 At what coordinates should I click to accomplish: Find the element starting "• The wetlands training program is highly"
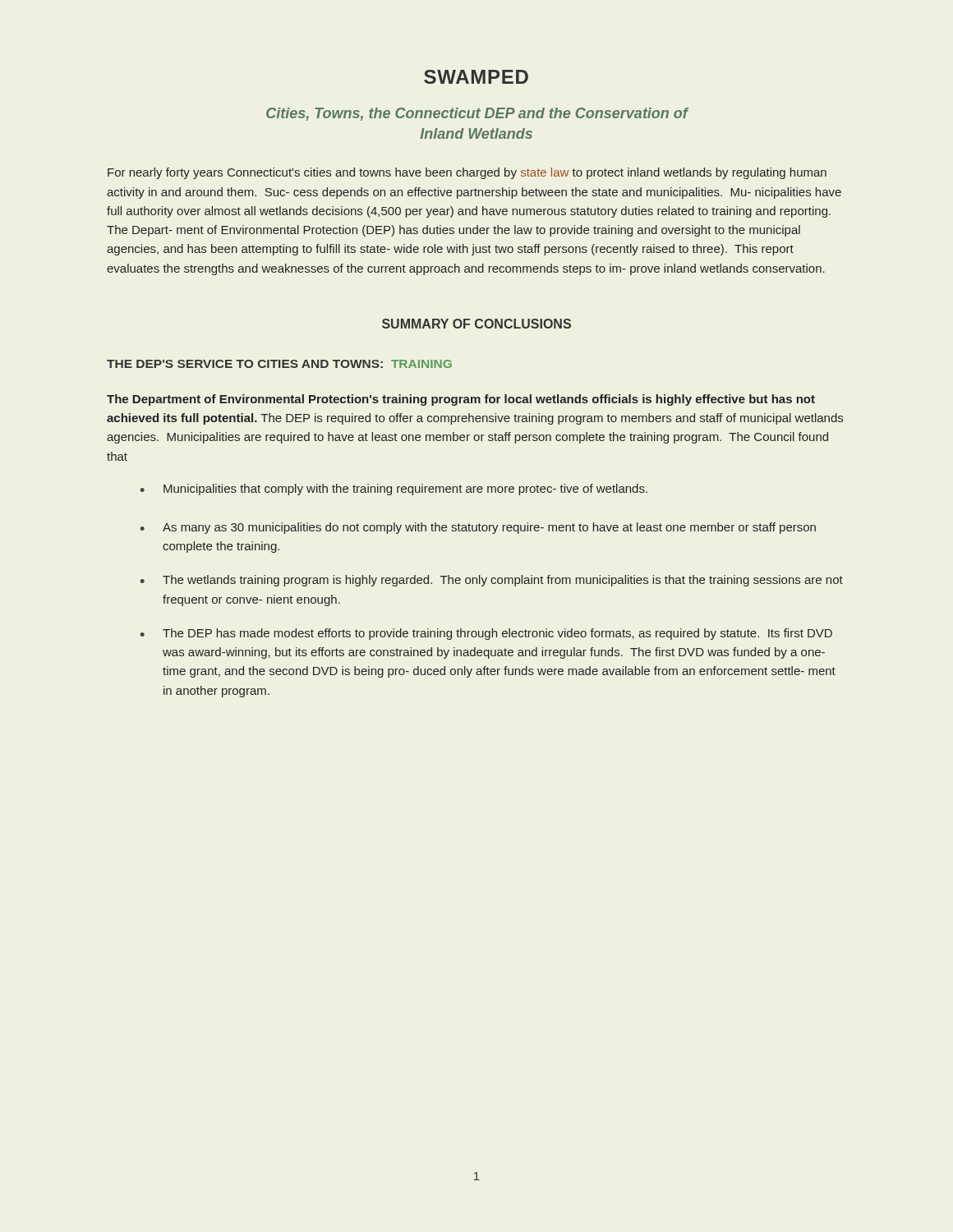tap(493, 589)
